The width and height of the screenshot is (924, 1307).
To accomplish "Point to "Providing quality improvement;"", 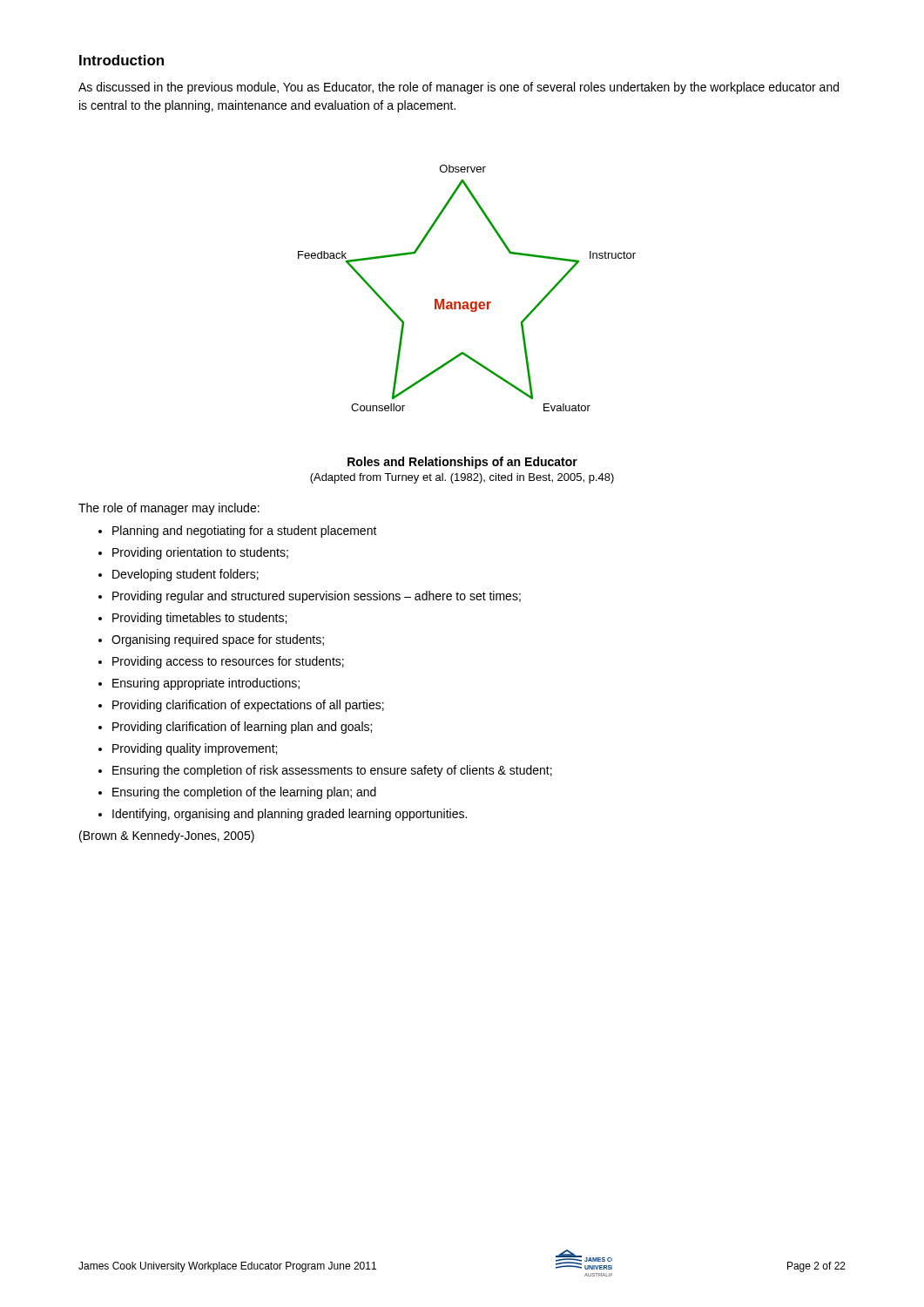I will [x=188, y=749].
